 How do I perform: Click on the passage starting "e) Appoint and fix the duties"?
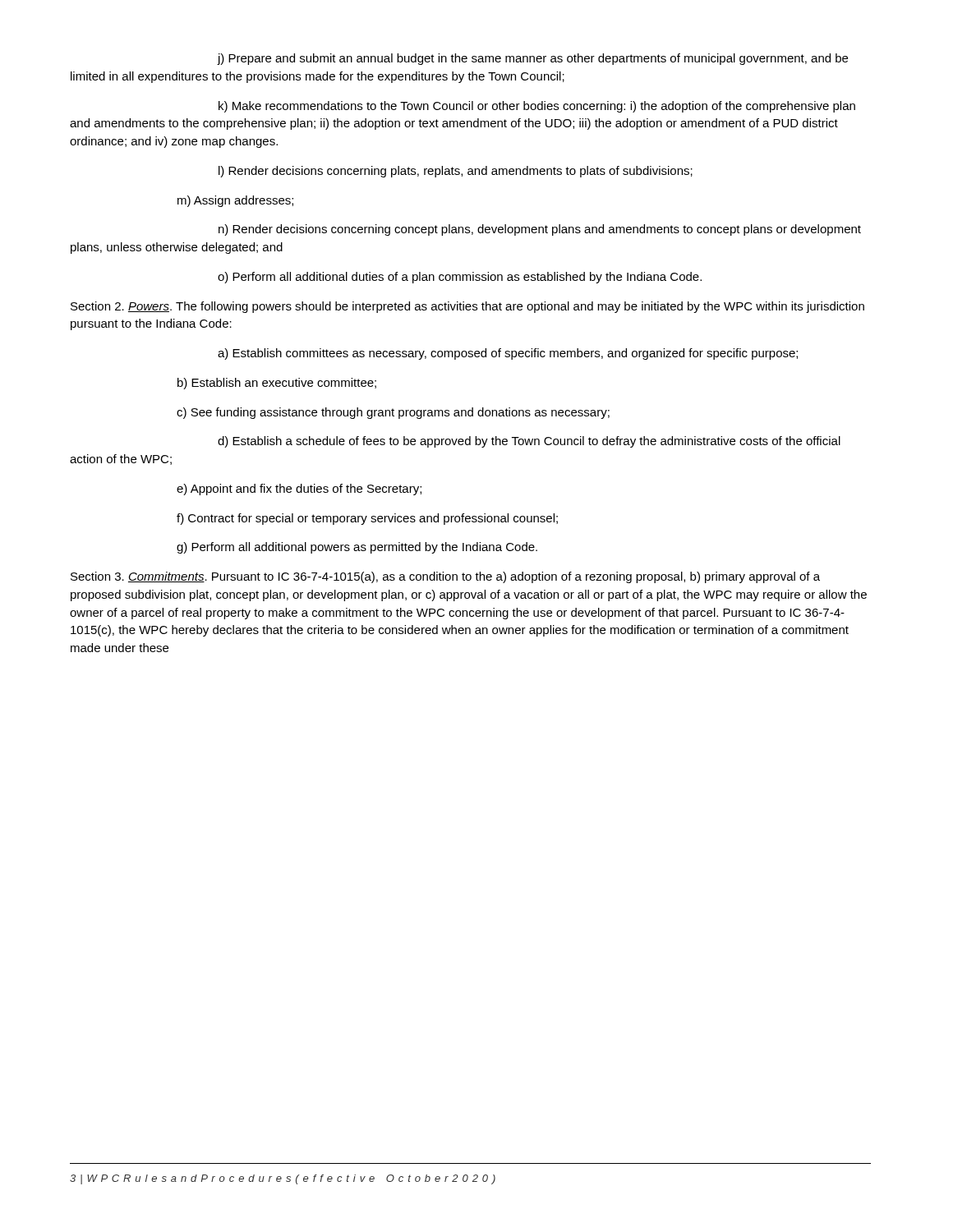click(299, 490)
